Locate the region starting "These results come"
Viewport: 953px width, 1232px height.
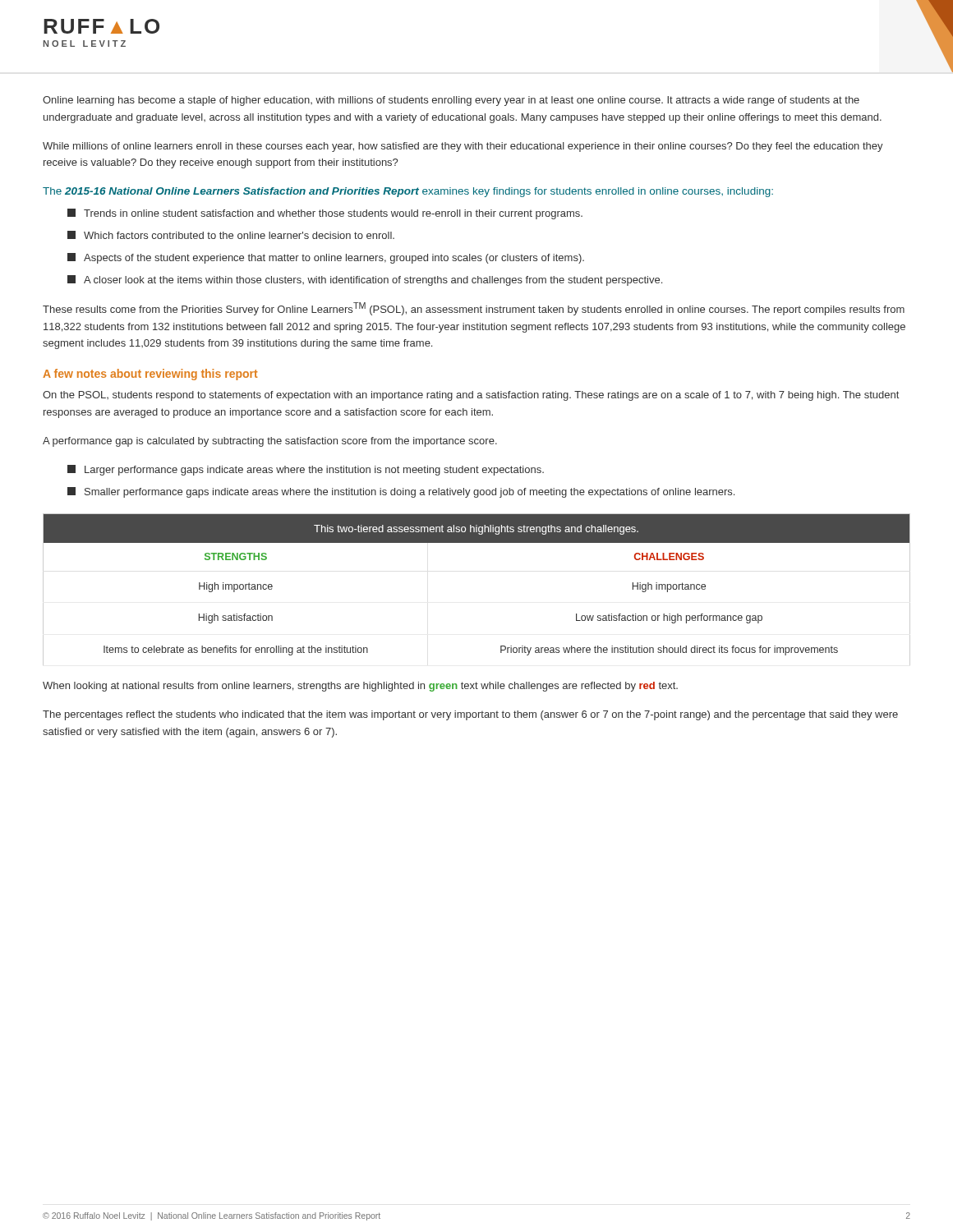[474, 325]
